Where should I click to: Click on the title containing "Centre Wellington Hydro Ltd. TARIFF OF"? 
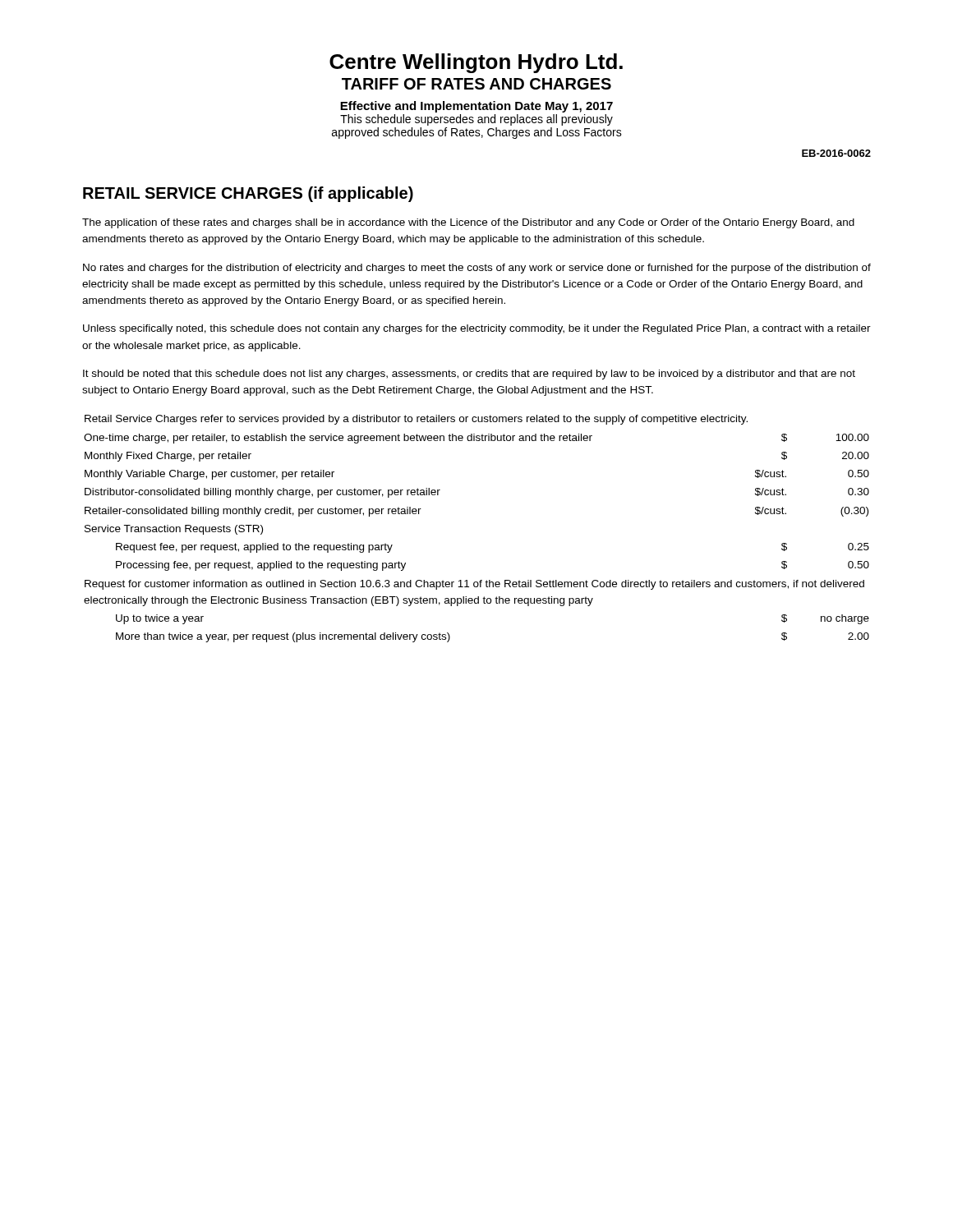tap(476, 94)
